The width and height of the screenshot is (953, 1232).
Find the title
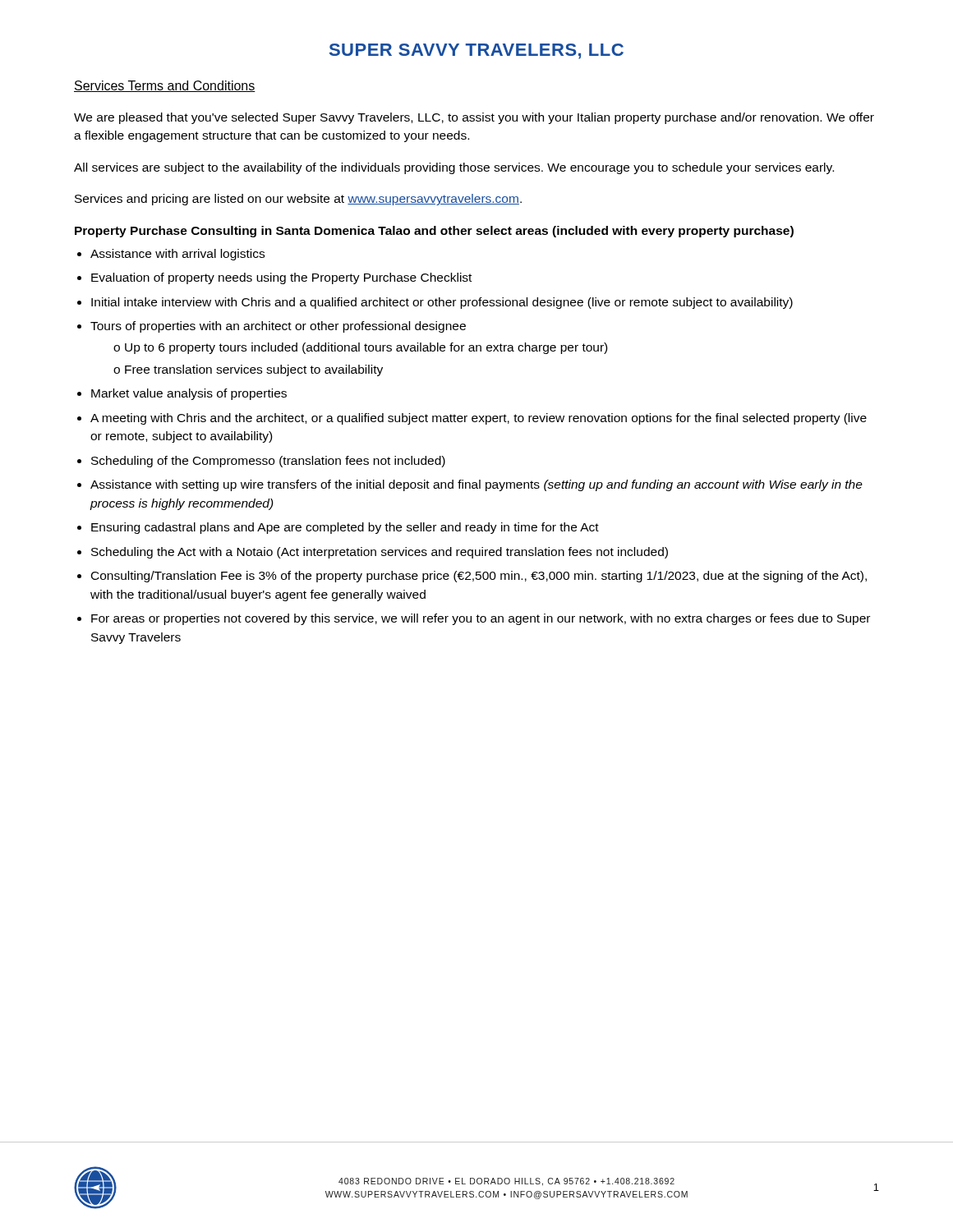click(476, 50)
